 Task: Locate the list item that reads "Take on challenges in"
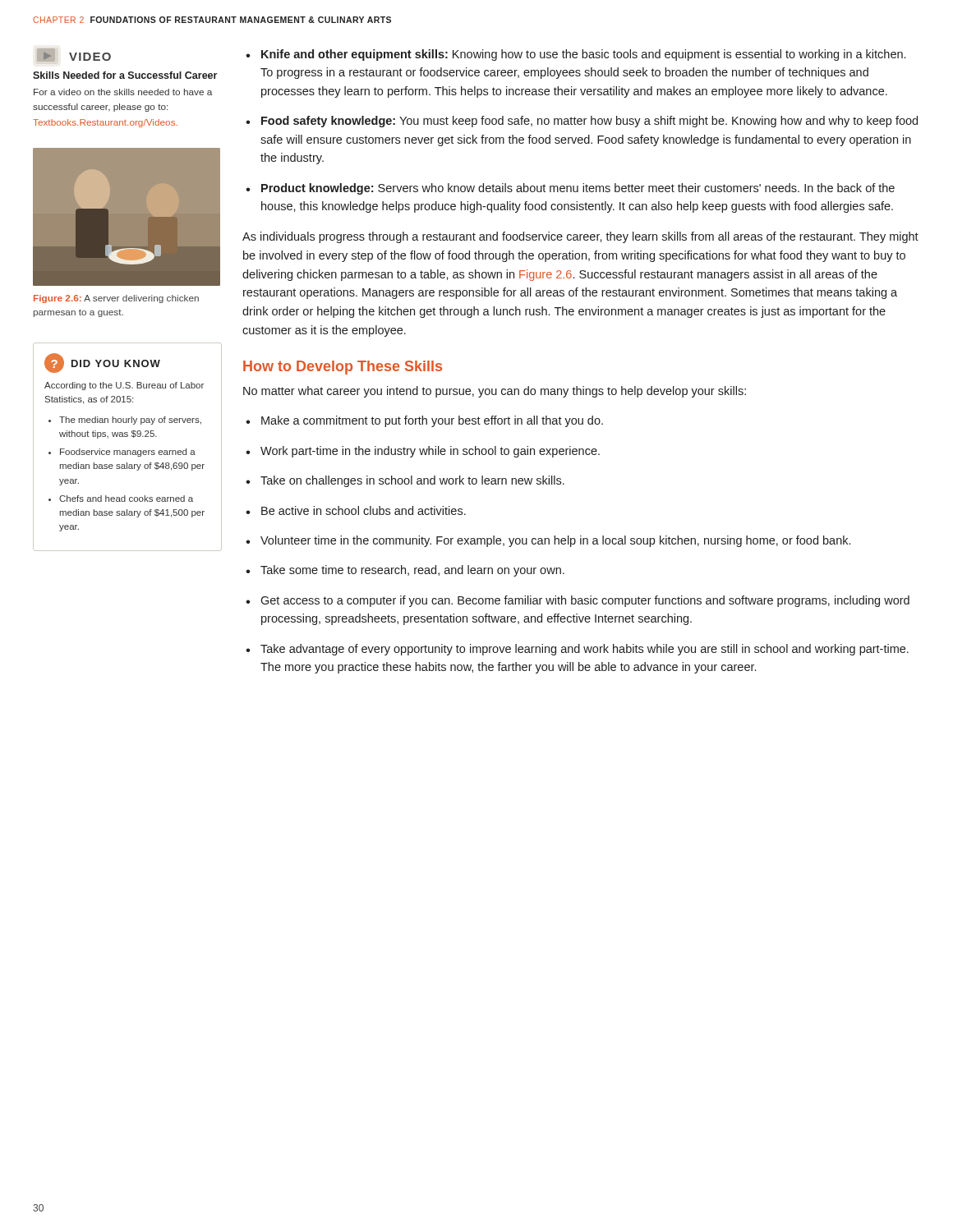tap(413, 481)
